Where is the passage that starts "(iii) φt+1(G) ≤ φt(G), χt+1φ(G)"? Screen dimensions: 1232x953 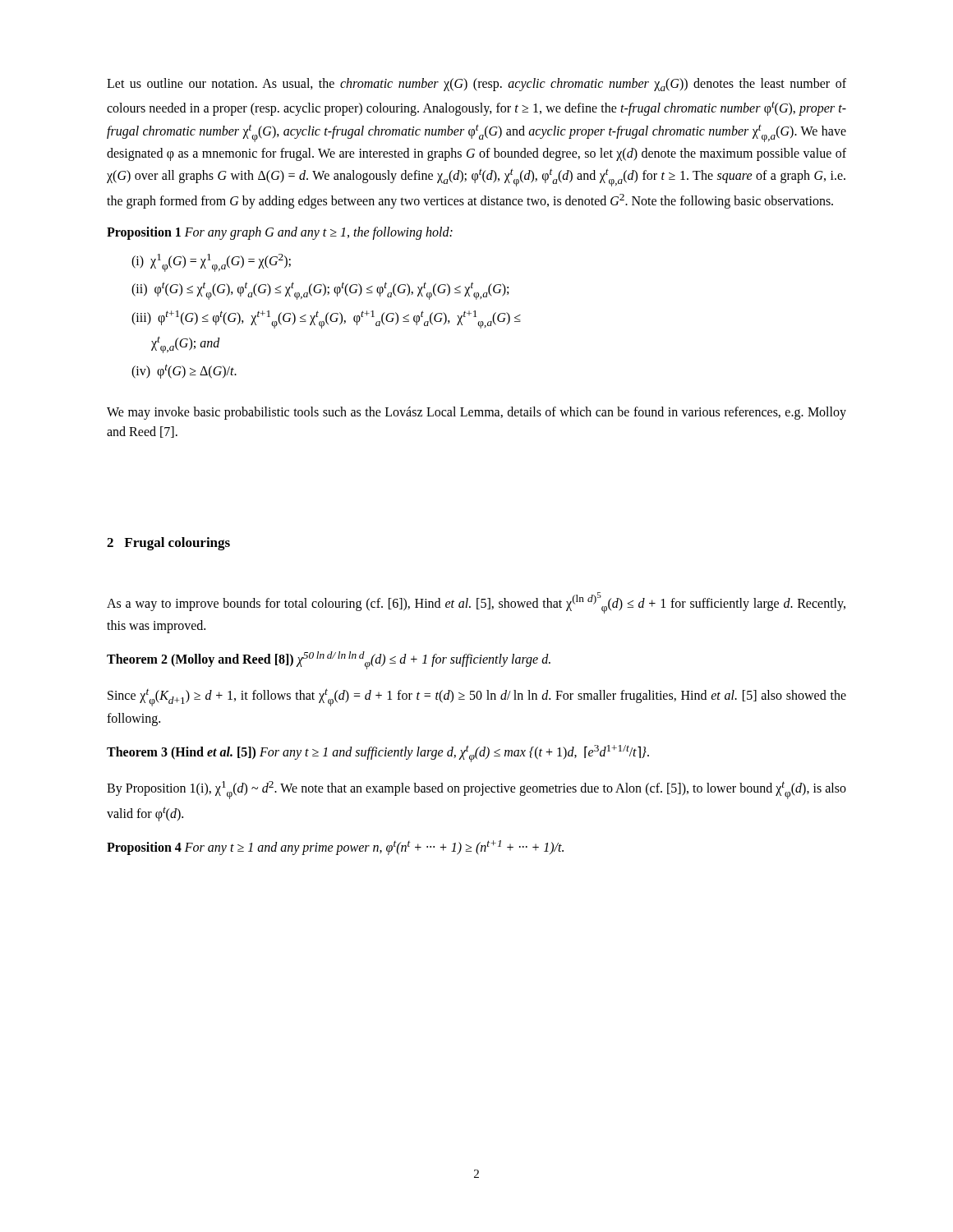[326, 330]
